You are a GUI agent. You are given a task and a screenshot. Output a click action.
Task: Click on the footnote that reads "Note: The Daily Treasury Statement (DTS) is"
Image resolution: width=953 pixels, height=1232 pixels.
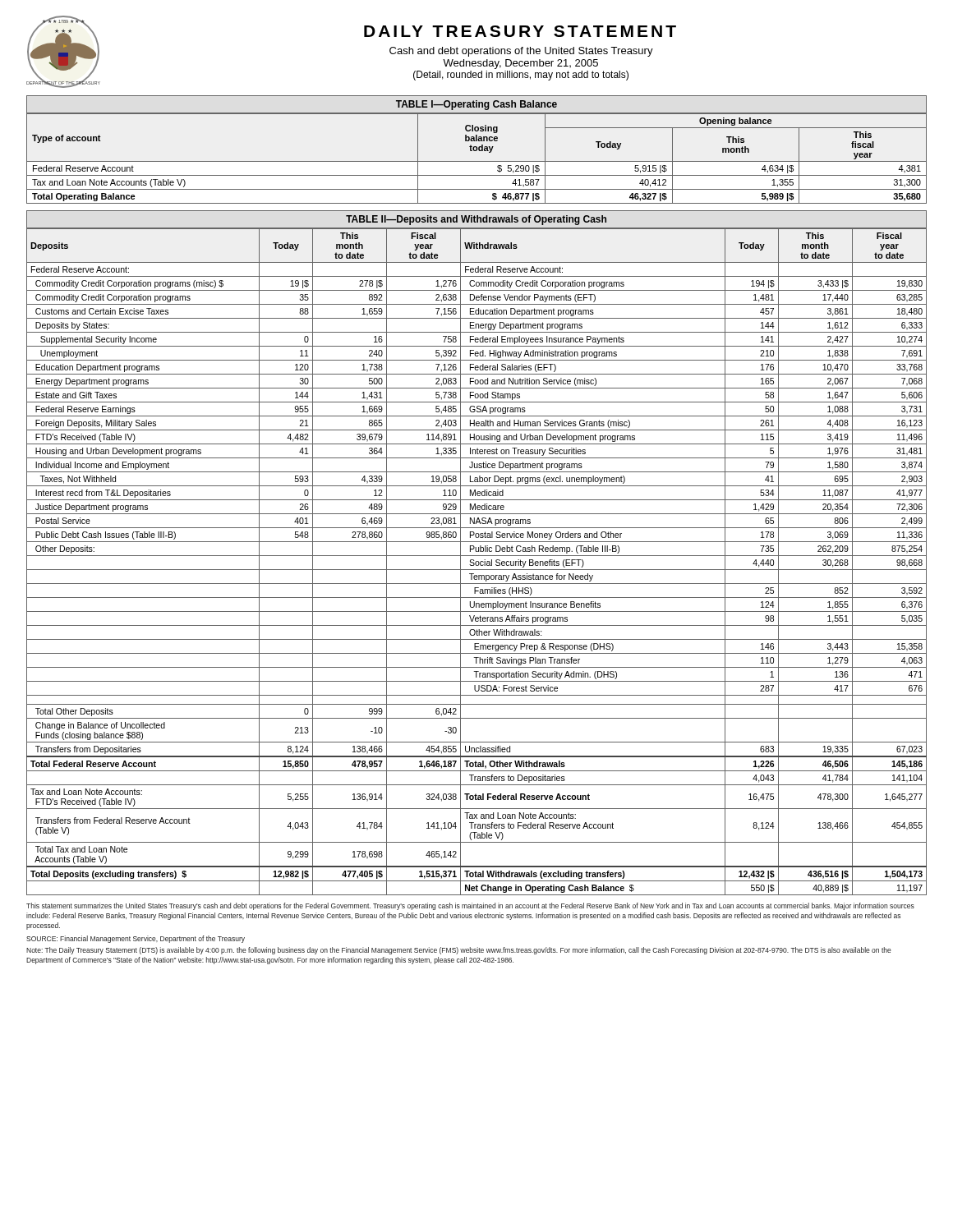(459, 955)
